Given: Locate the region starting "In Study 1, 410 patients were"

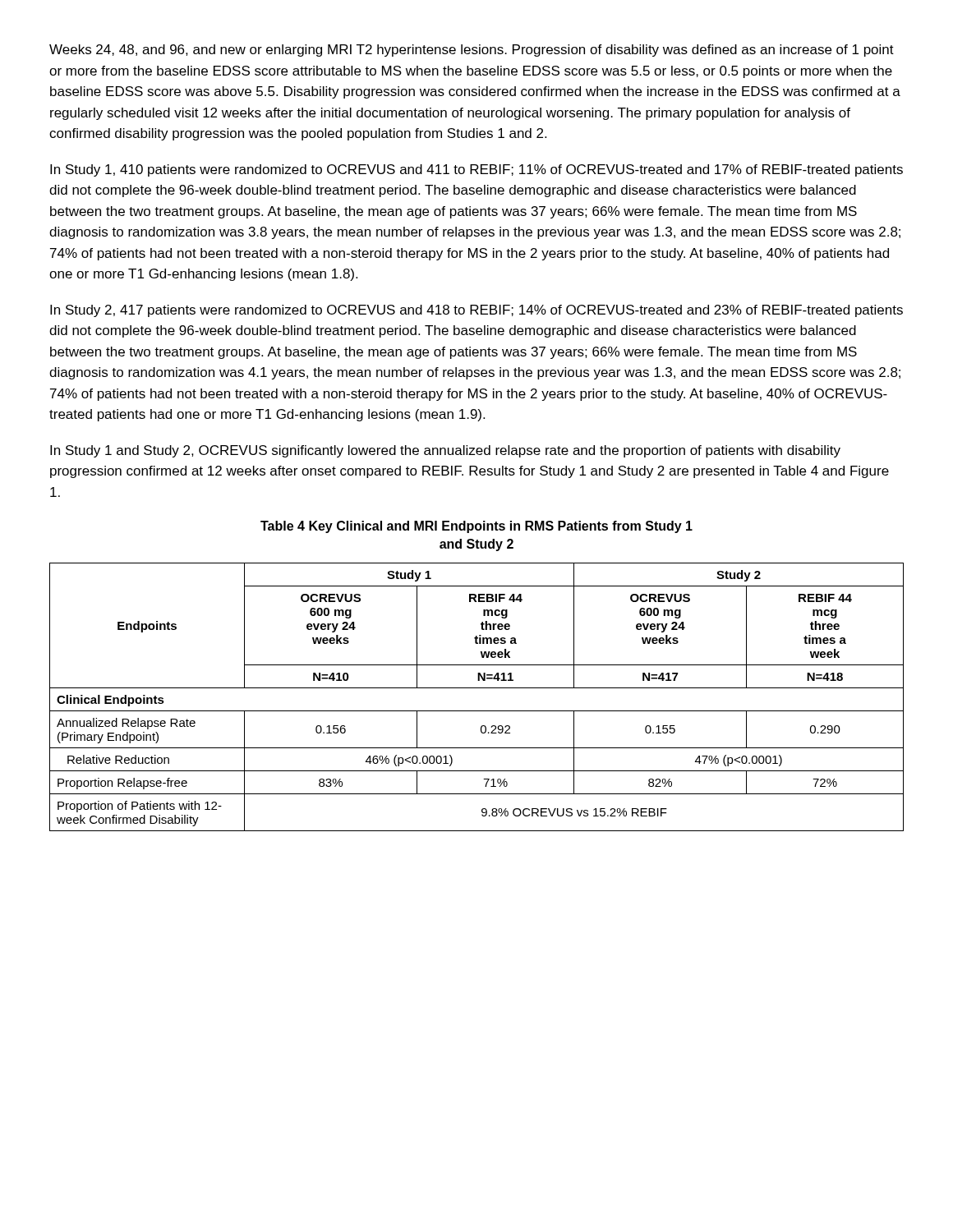Looking at the screenshot, I should 476,222.
